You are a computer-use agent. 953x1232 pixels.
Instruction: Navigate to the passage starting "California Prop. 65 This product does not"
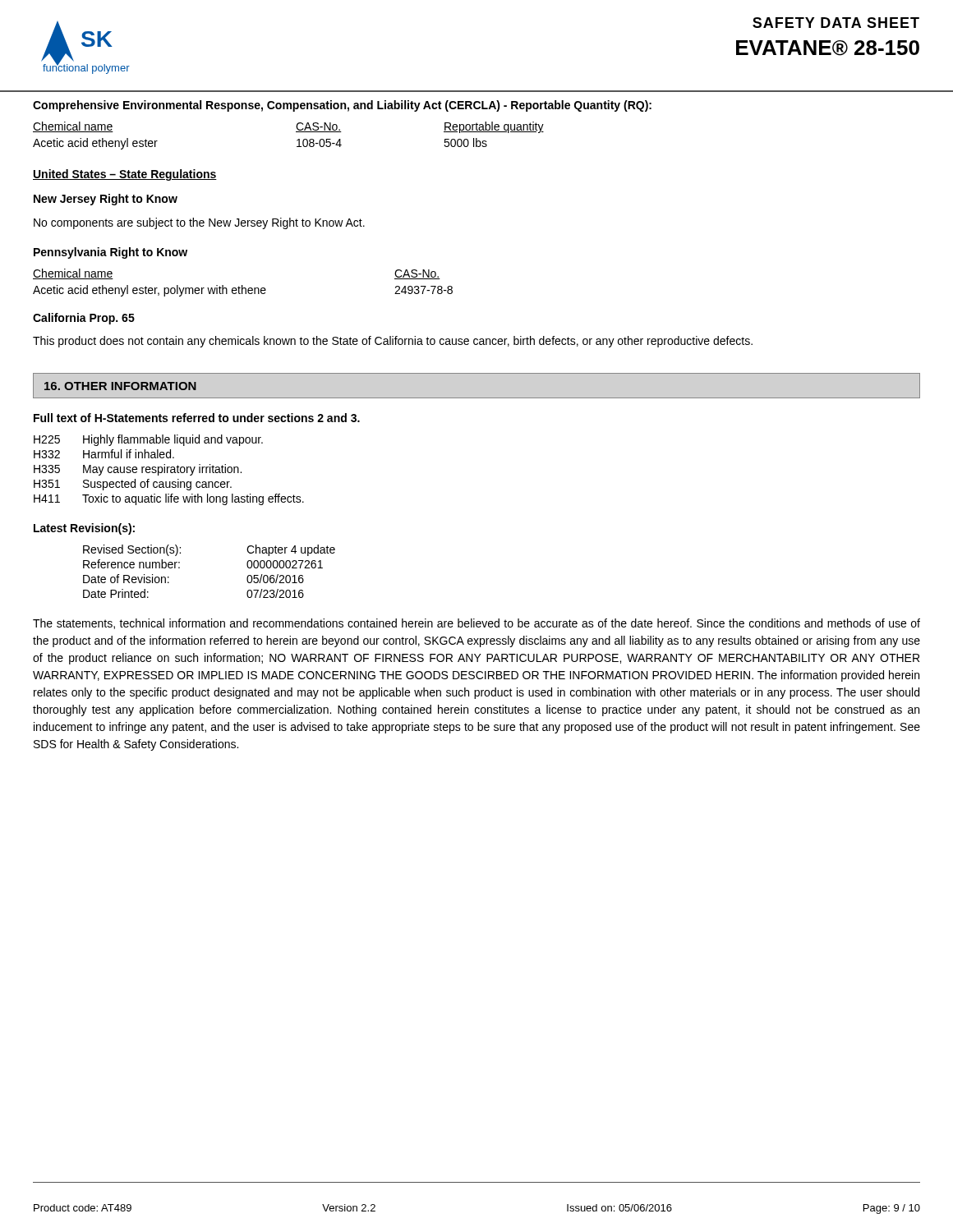pyautogui.click(x=476, y=330)
